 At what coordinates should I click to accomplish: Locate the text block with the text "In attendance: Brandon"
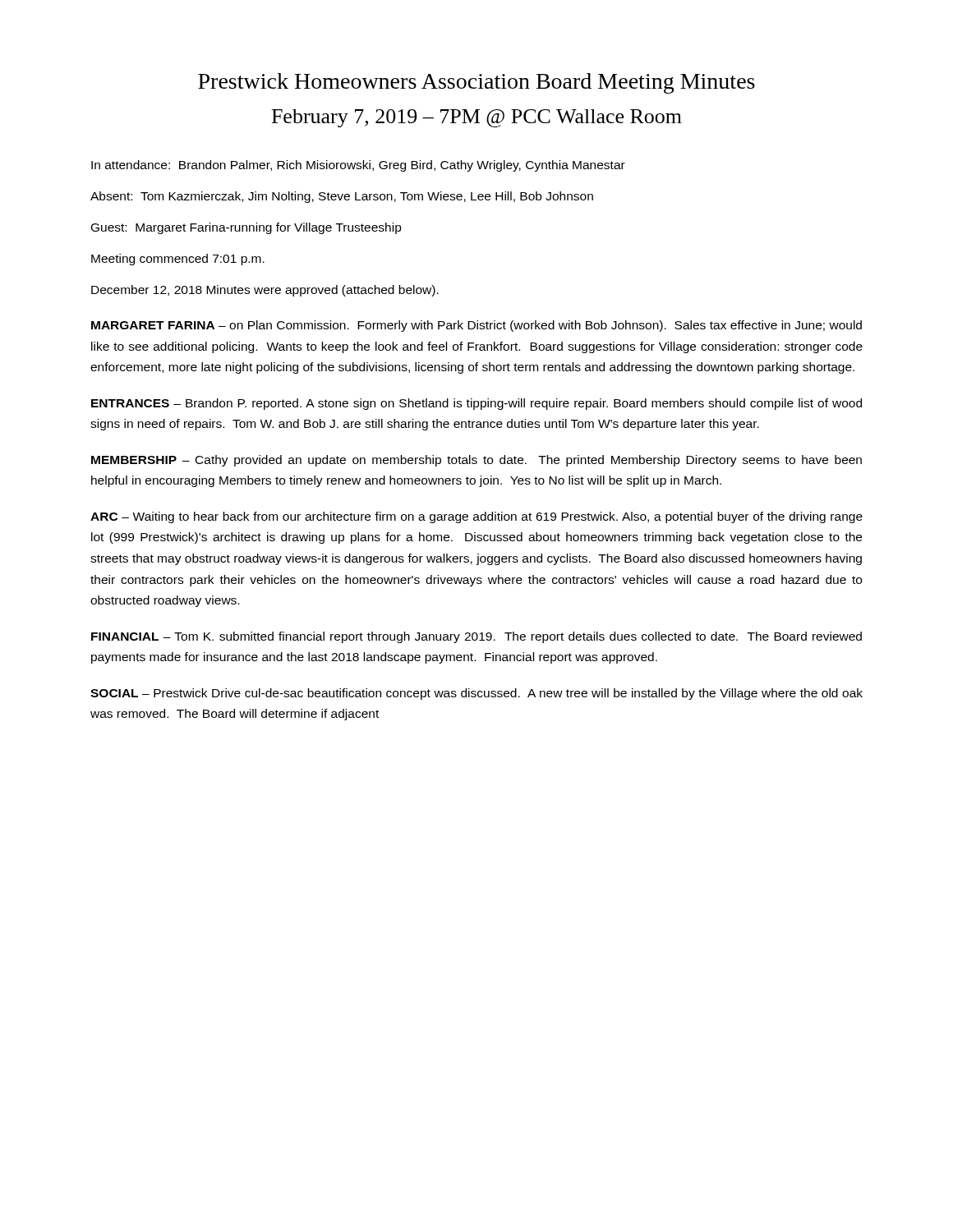[x=358, y=165]
